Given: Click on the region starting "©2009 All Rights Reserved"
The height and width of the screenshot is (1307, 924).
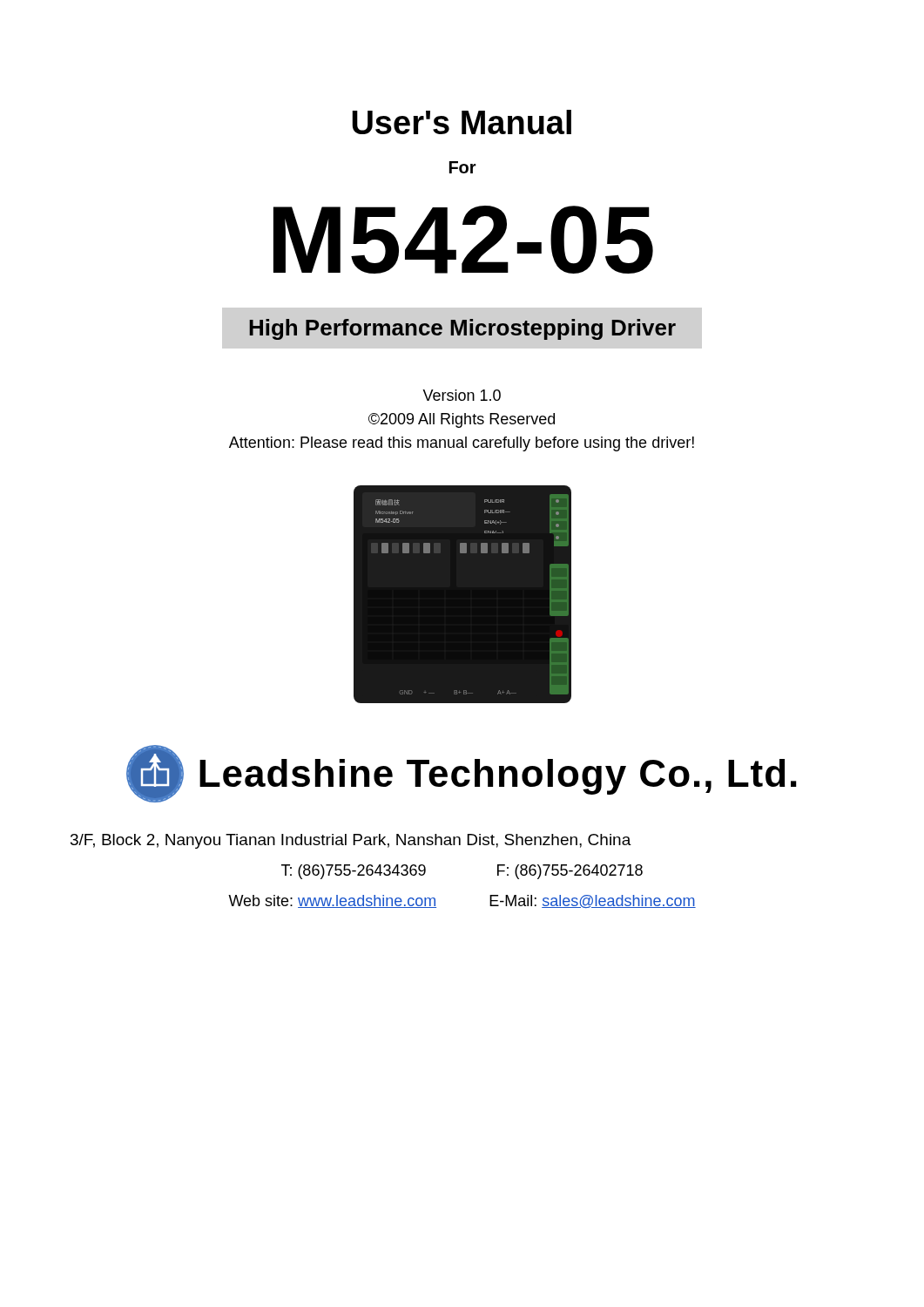Looking at the screenshot, I should point(462,419).
